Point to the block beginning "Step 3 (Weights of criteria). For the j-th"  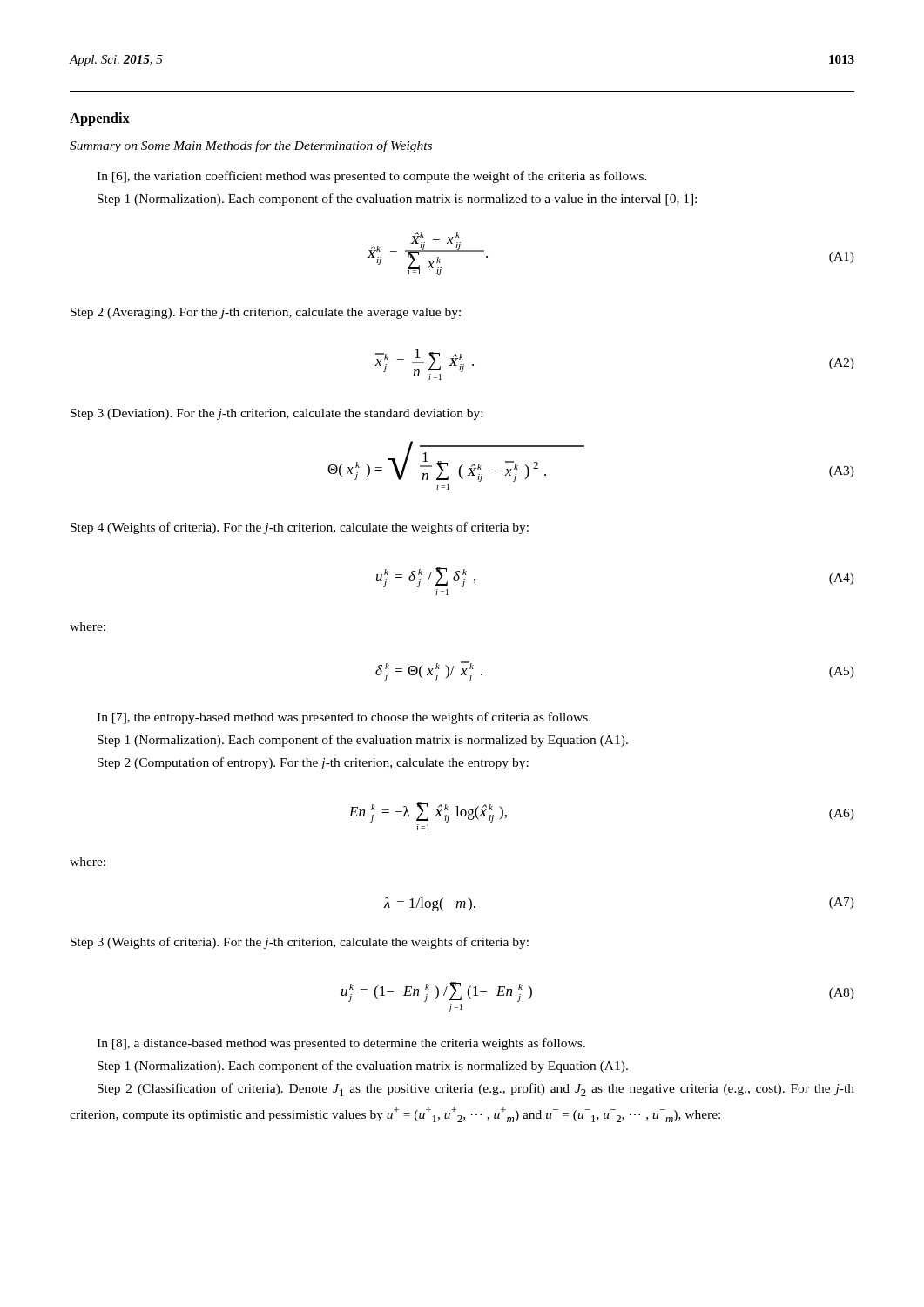[x=300, y=942]
